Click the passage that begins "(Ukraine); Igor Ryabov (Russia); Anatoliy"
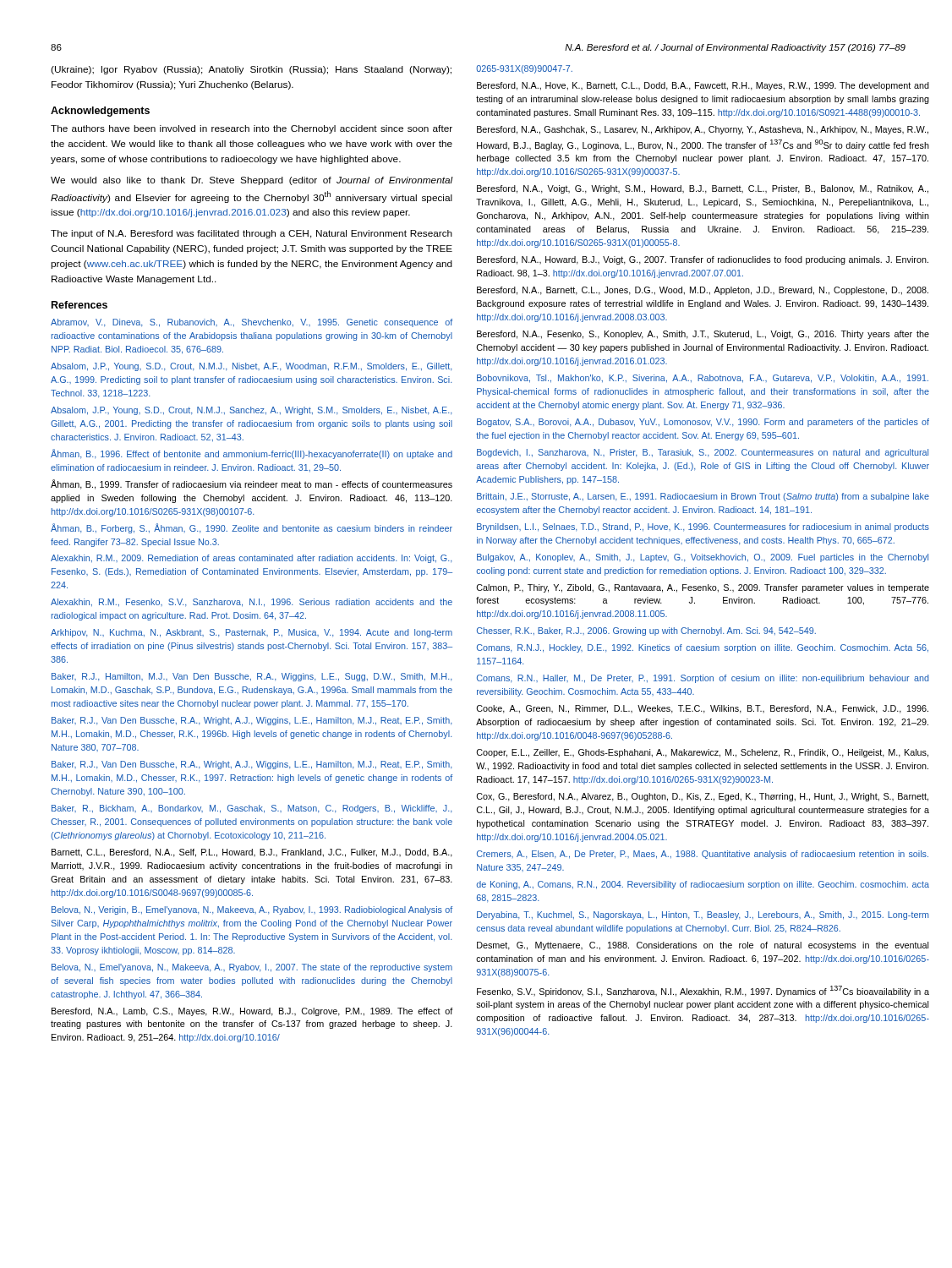This screenshot has height=1268, width=952. pyautogui.click(x=252, y=77)
